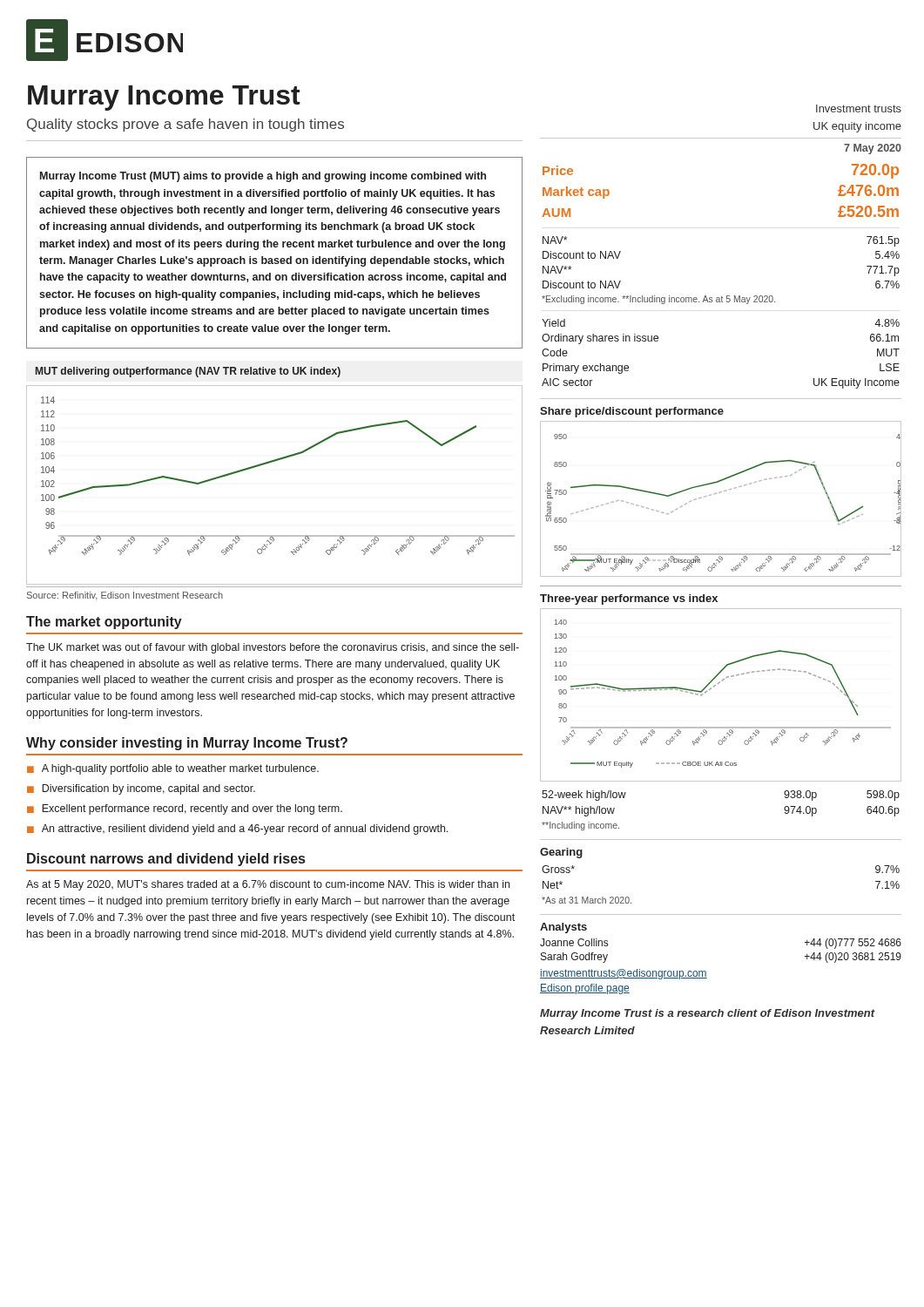Viewport: 924px width, 1307px height.
Task: Select the caption that reads "Source: Refinitiv, Edison Investment Research"
Action: click(125, 595)
